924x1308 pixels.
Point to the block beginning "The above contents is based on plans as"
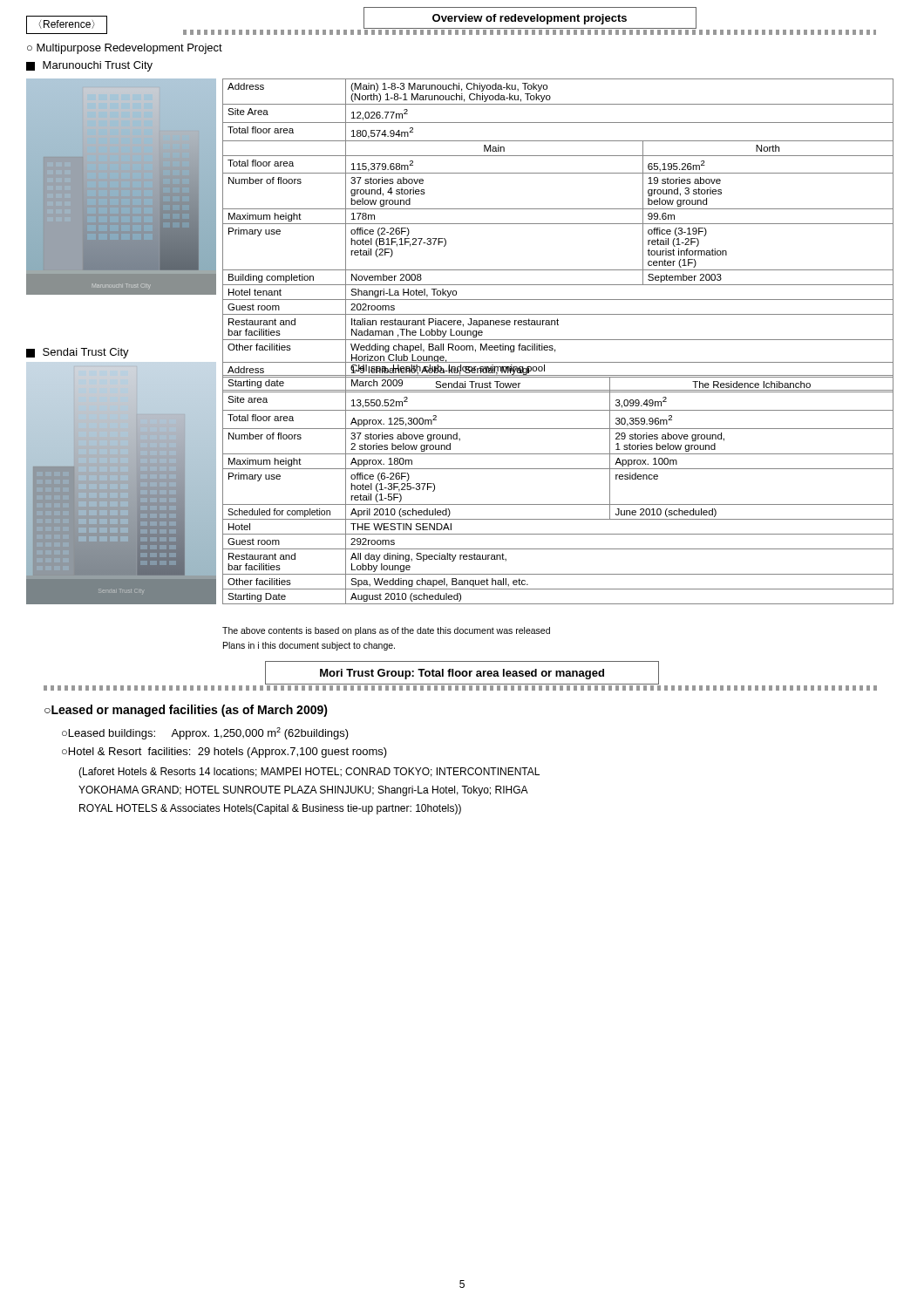(386, 638)
